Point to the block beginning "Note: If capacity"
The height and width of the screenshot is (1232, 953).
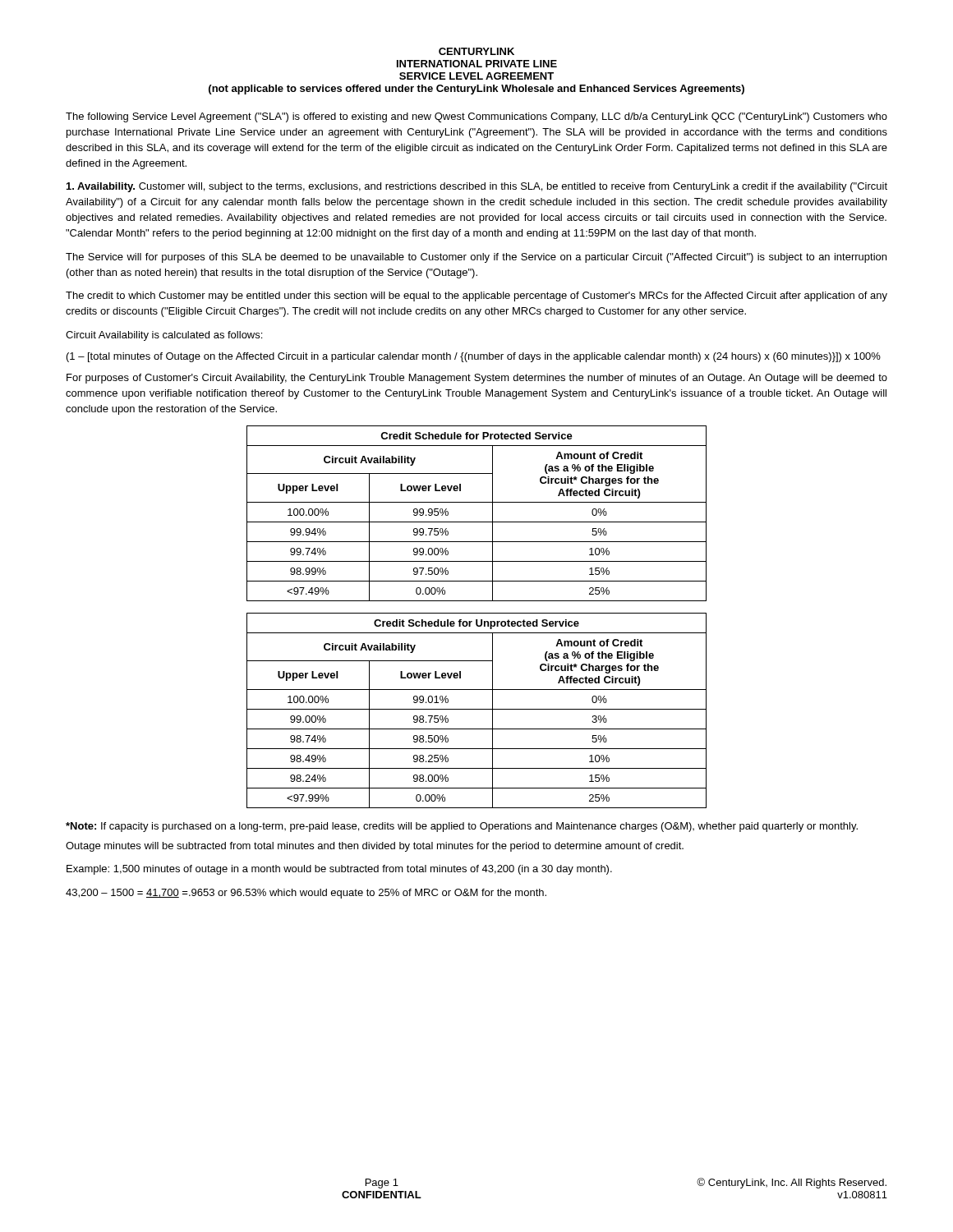[x=462, y=825]
